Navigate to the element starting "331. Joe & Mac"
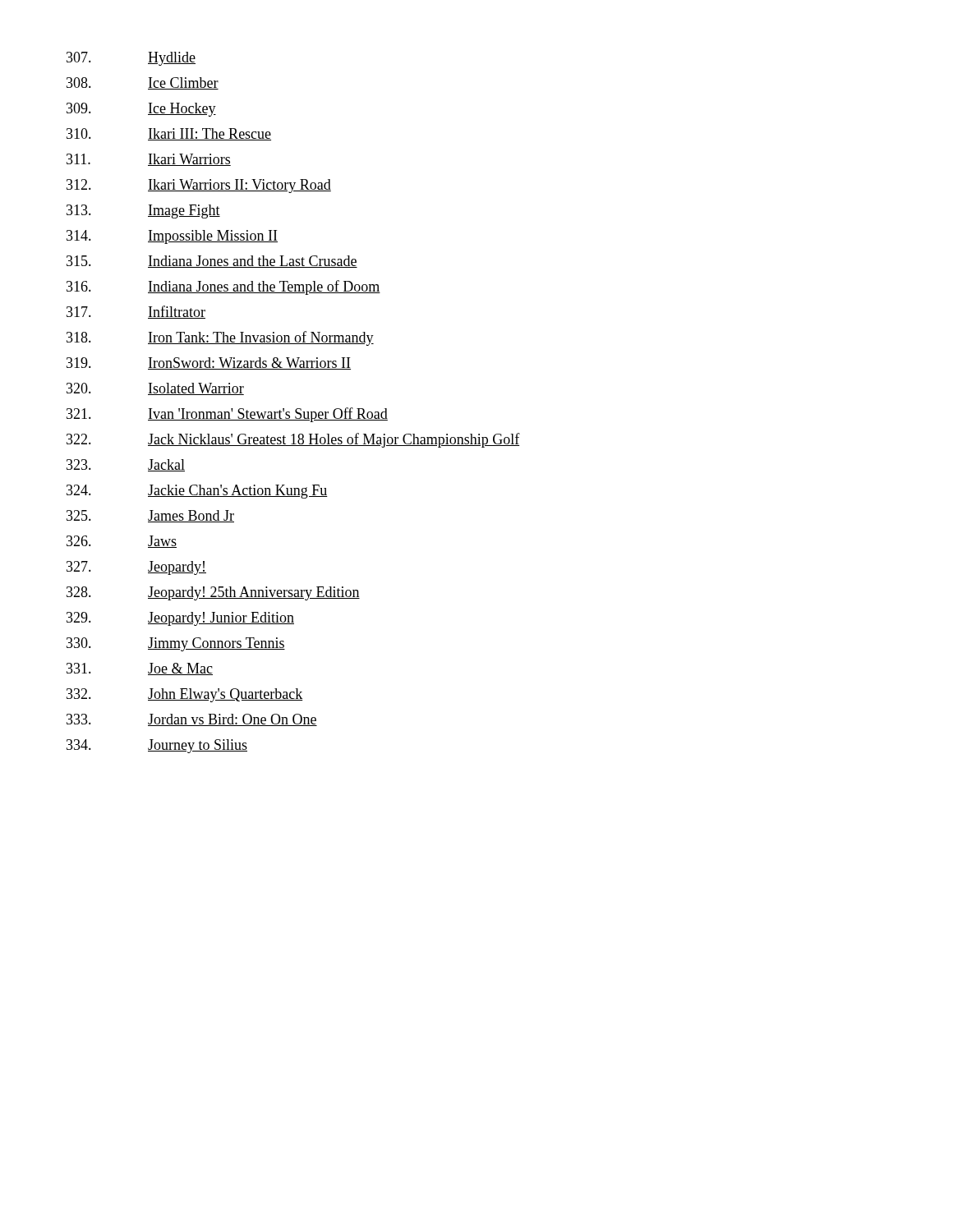Image resolution: width=953 pixels, height=1232 pixels. coord(139,669)
